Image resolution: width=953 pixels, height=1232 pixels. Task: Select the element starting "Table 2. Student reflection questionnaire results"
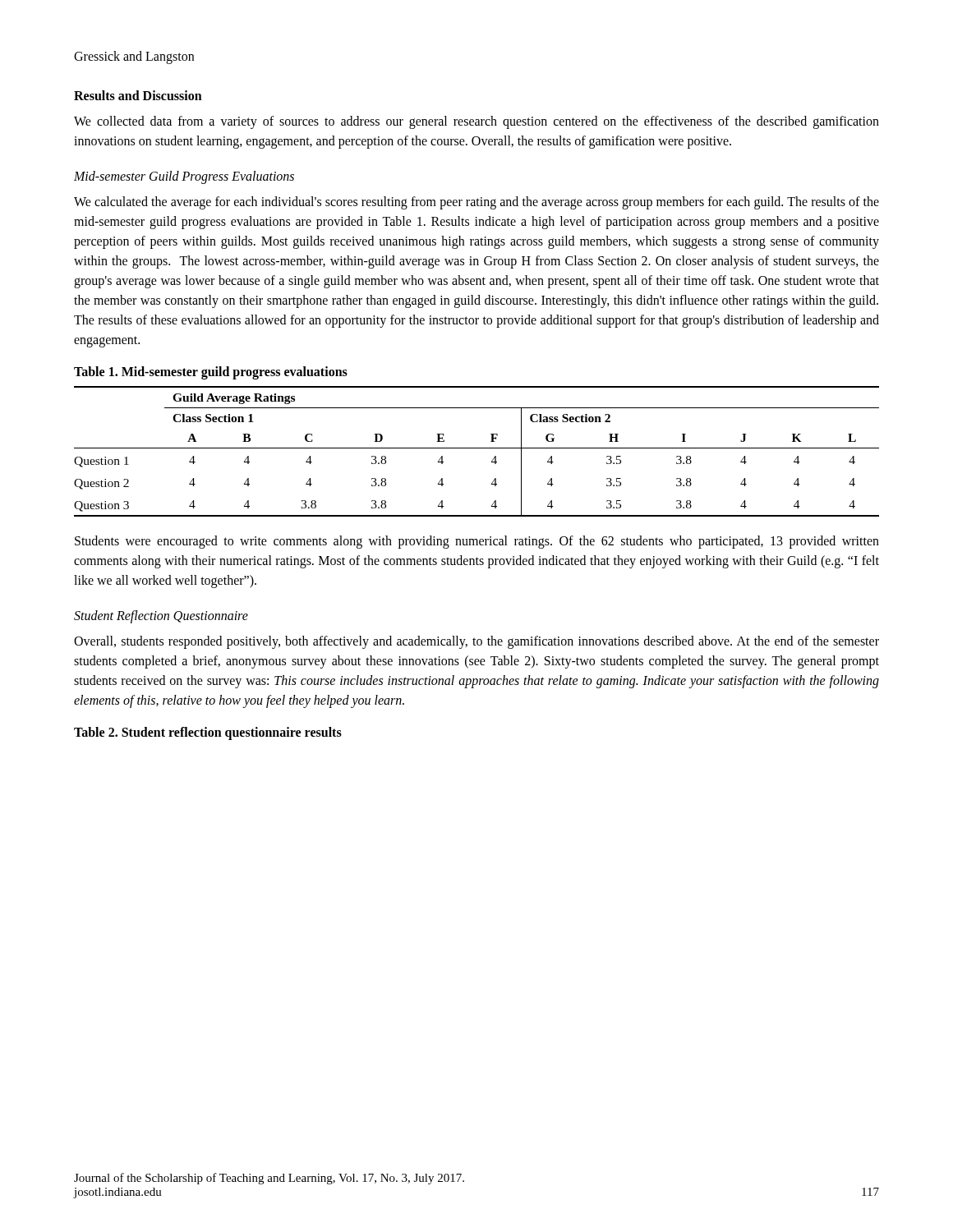[208, 732]
